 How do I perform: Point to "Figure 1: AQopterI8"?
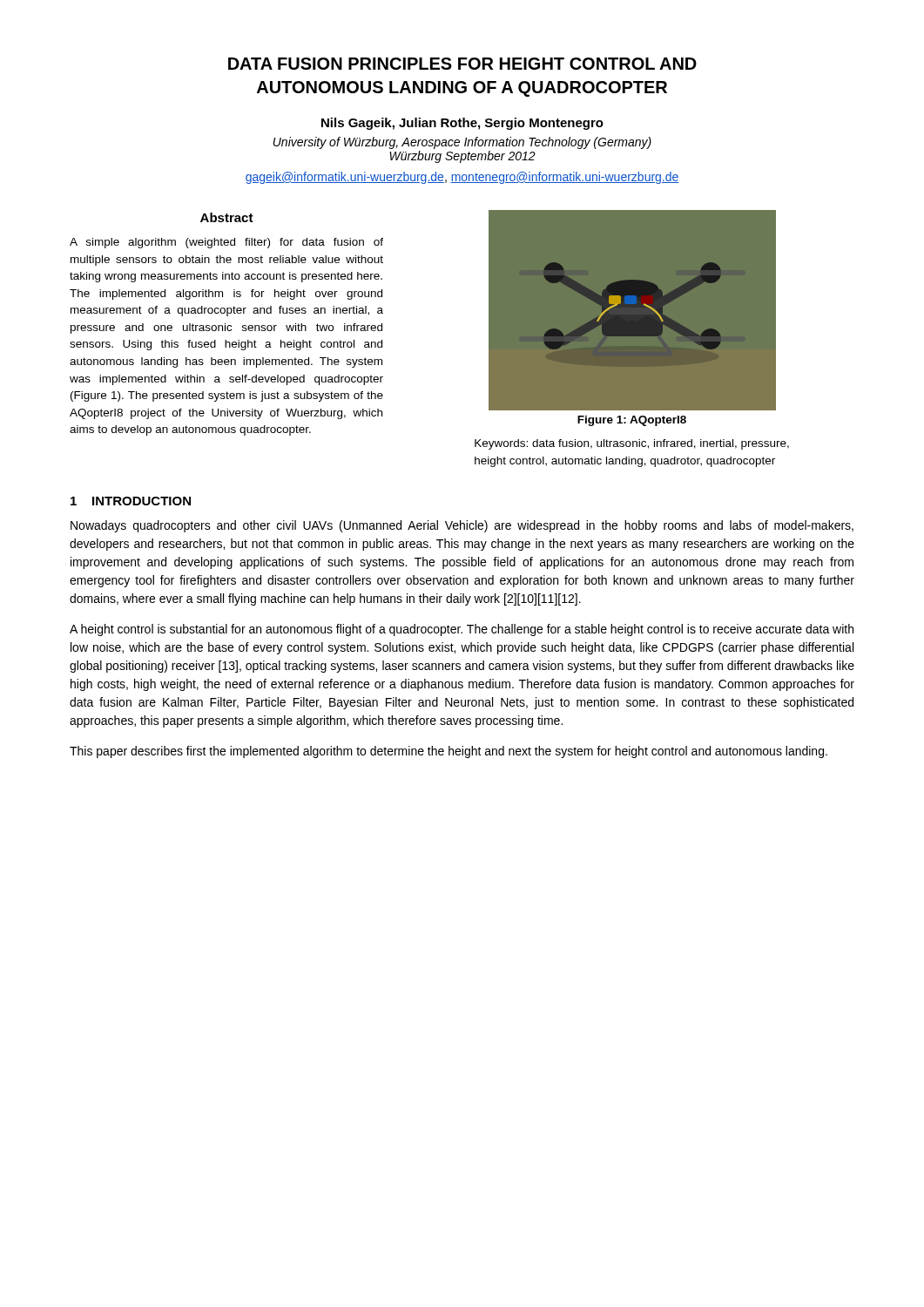pyautogui.click(x=632, y=420)
